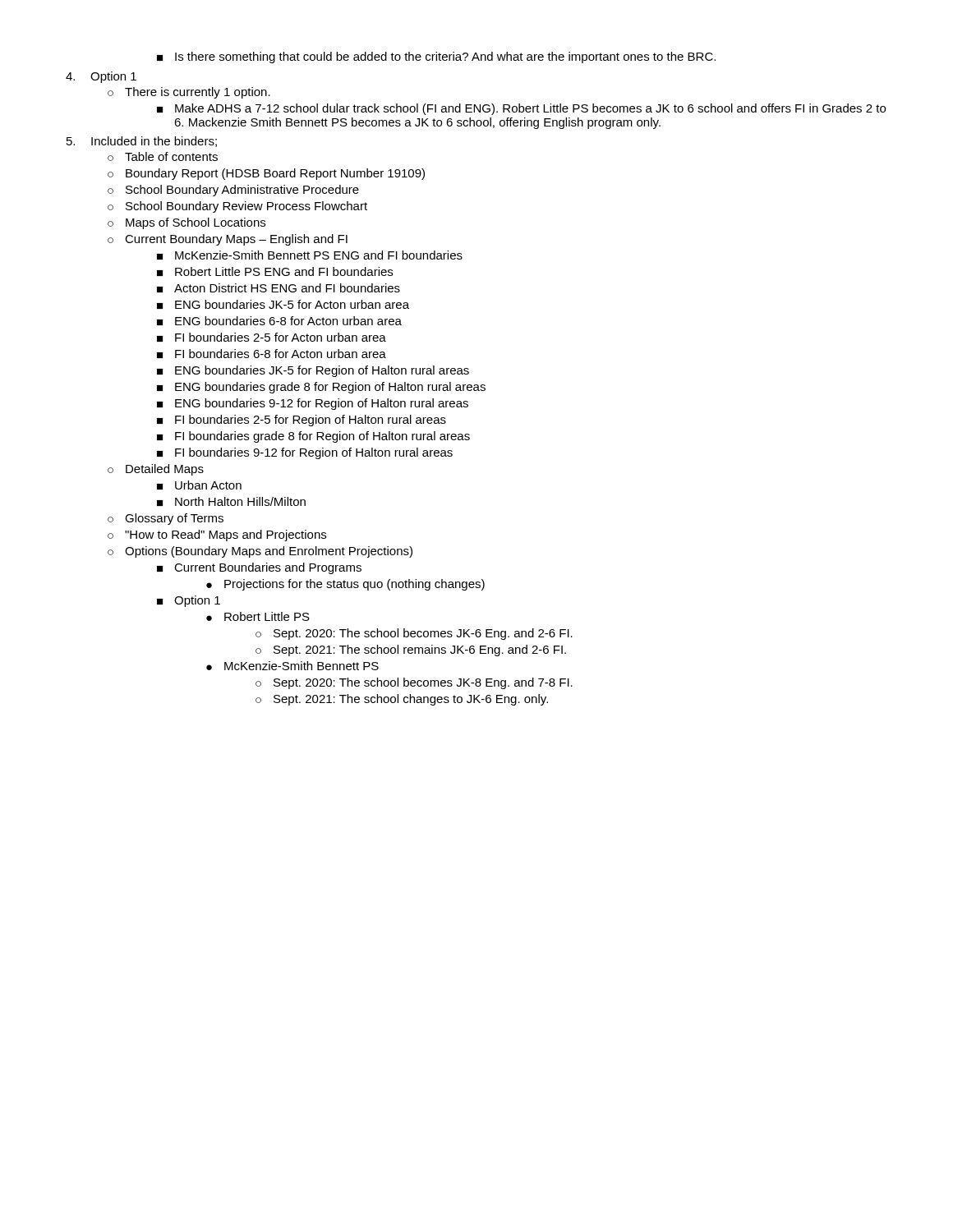Point to "○ Detailed Maps"
This screenshot has height=1232, width=953.
[156, 470]
